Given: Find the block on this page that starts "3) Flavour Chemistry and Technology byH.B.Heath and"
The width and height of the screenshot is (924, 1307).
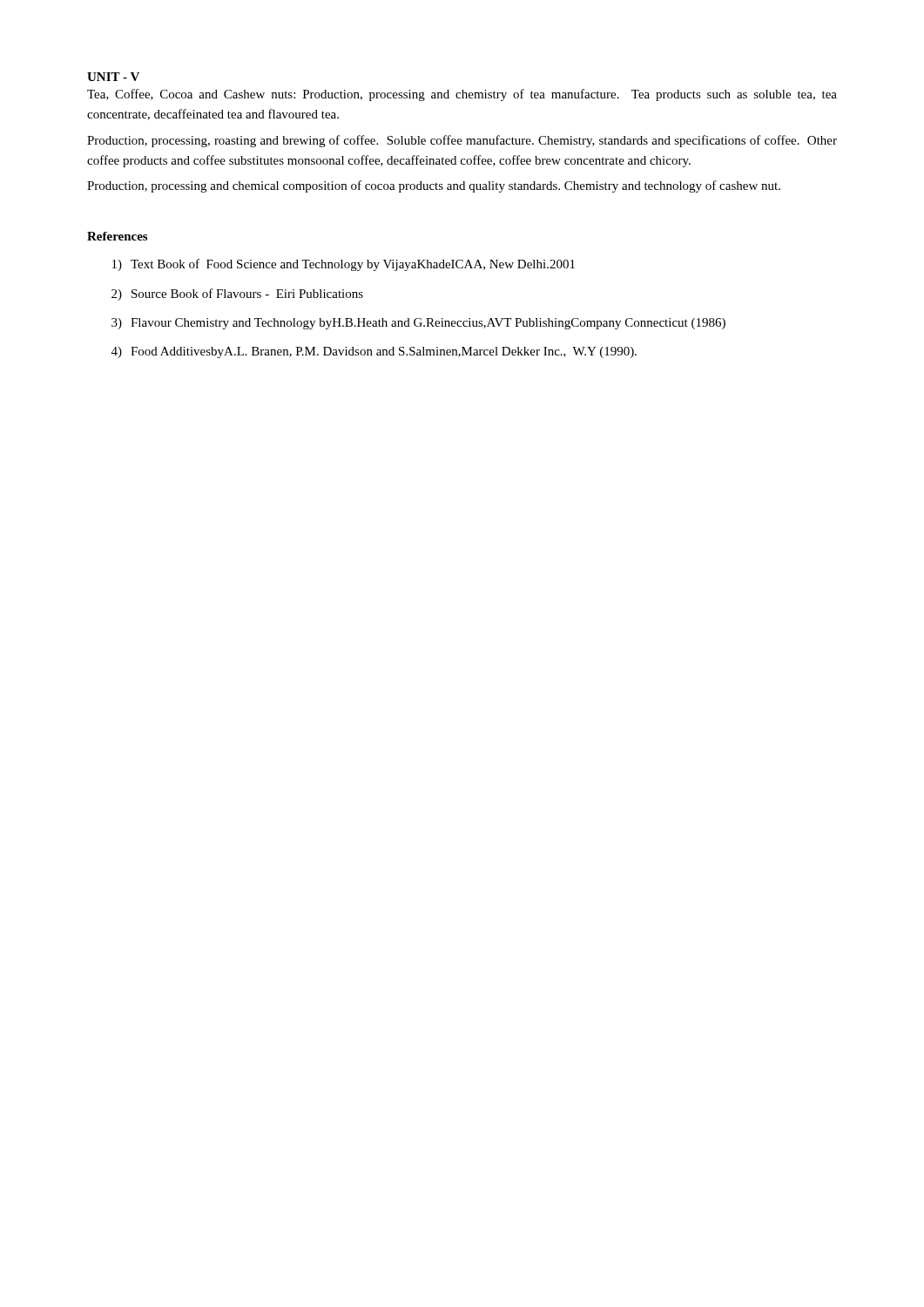Looking at the screenshot, I should click(462, 323).
